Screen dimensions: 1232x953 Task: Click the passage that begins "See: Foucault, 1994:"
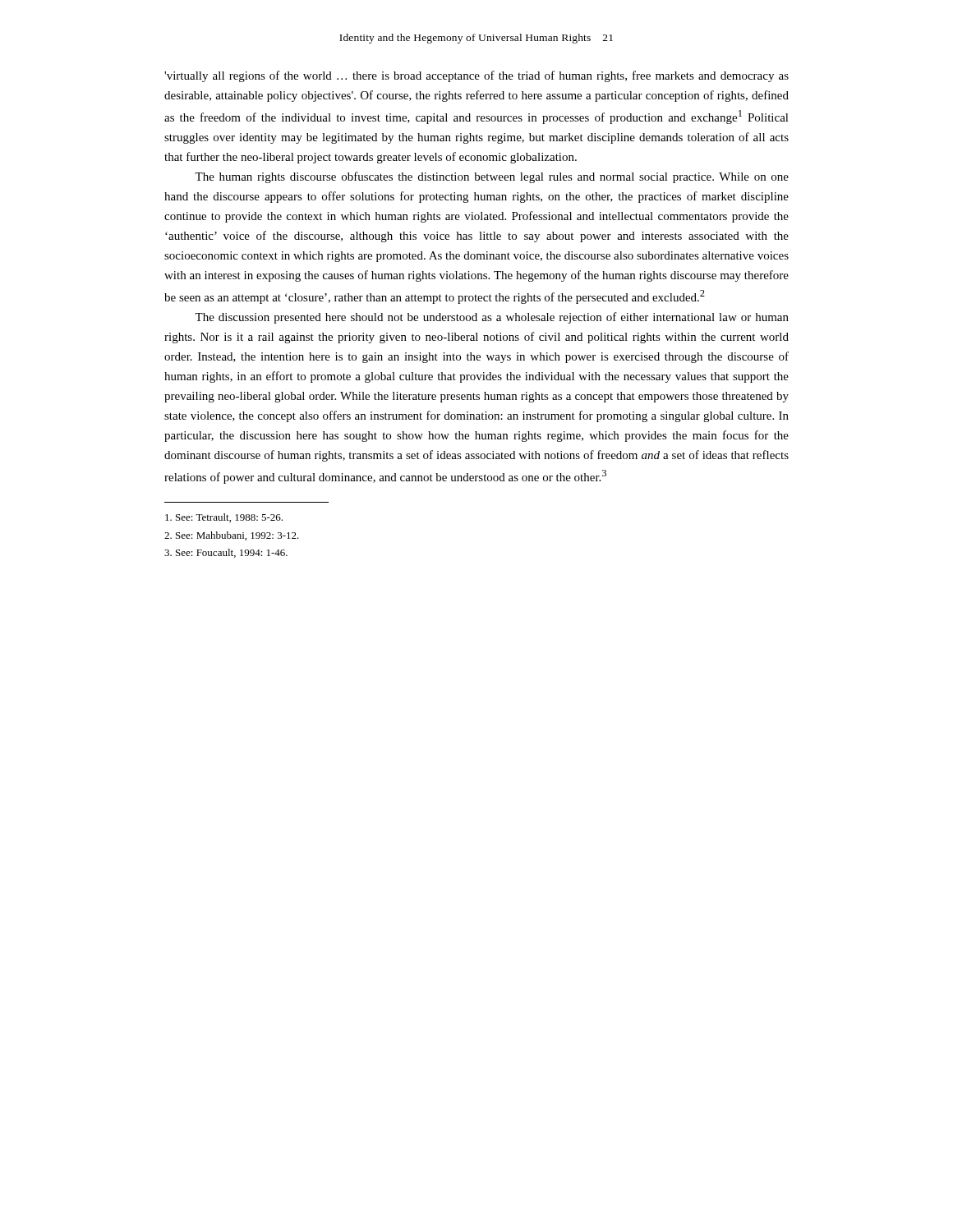[226, 553]
